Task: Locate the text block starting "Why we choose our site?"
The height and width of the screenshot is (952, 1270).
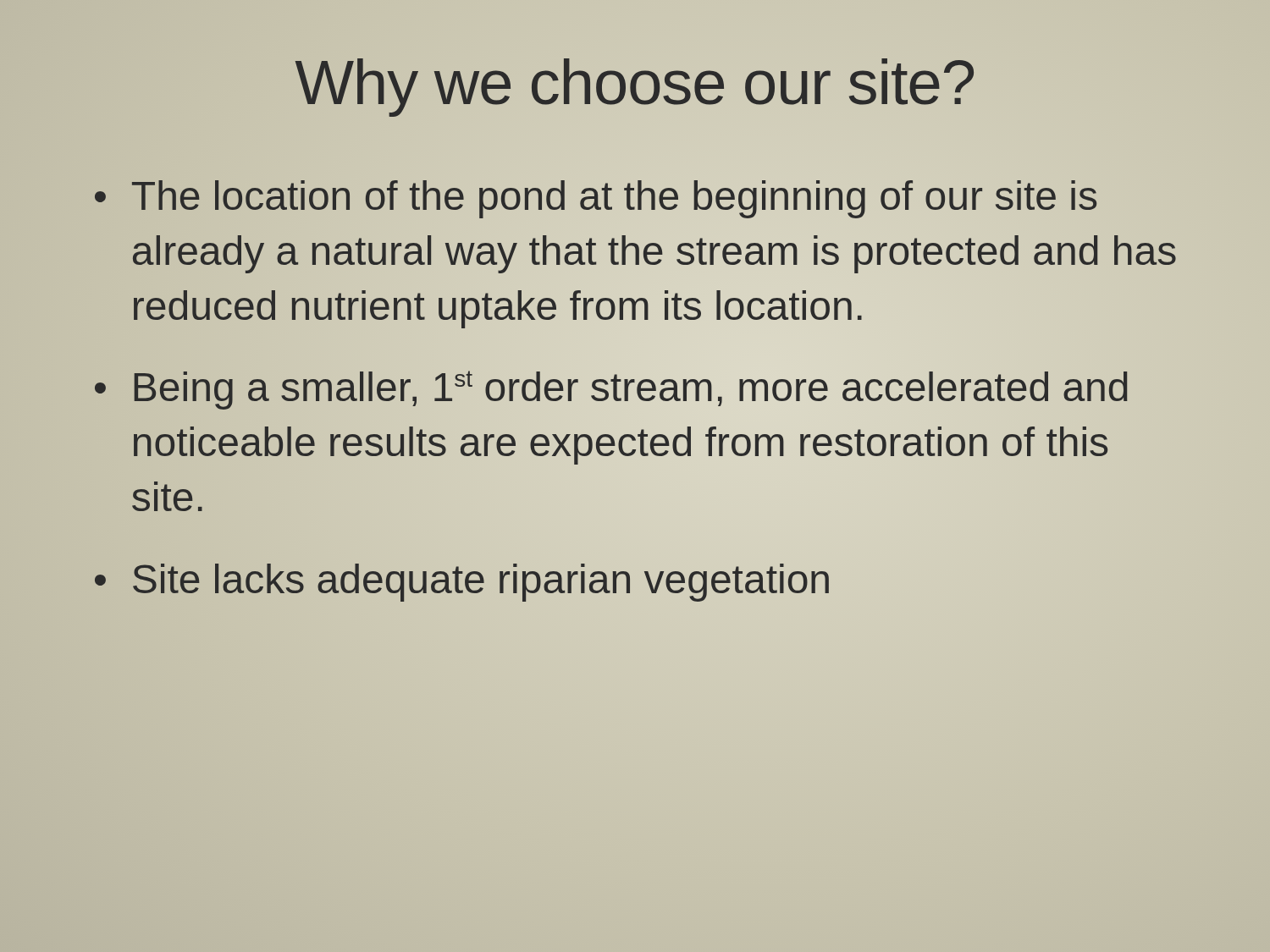Action: pyautogui.click(x=635, y=82)
